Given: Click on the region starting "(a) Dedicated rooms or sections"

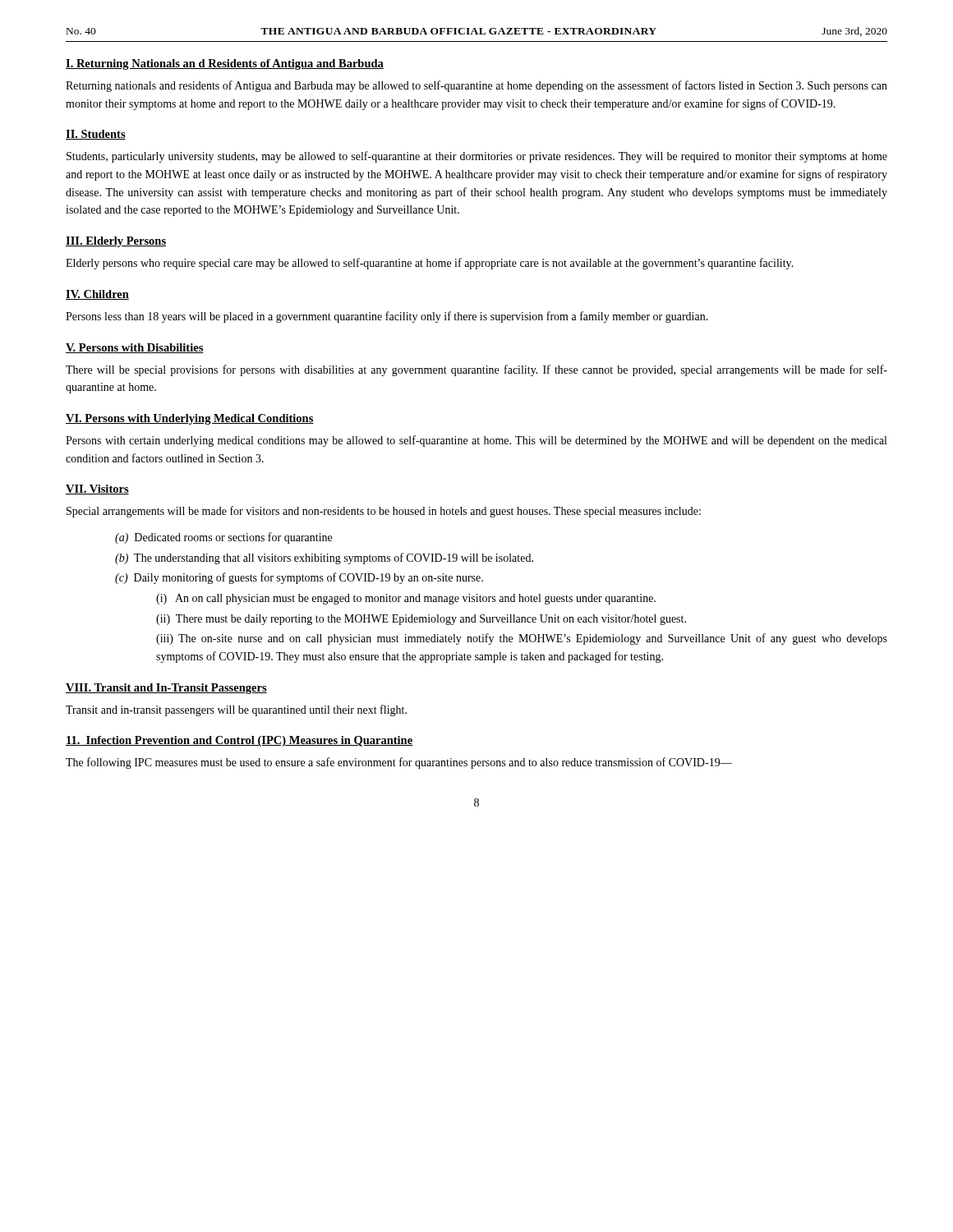Looking at the screenshot, I should 224,538.
